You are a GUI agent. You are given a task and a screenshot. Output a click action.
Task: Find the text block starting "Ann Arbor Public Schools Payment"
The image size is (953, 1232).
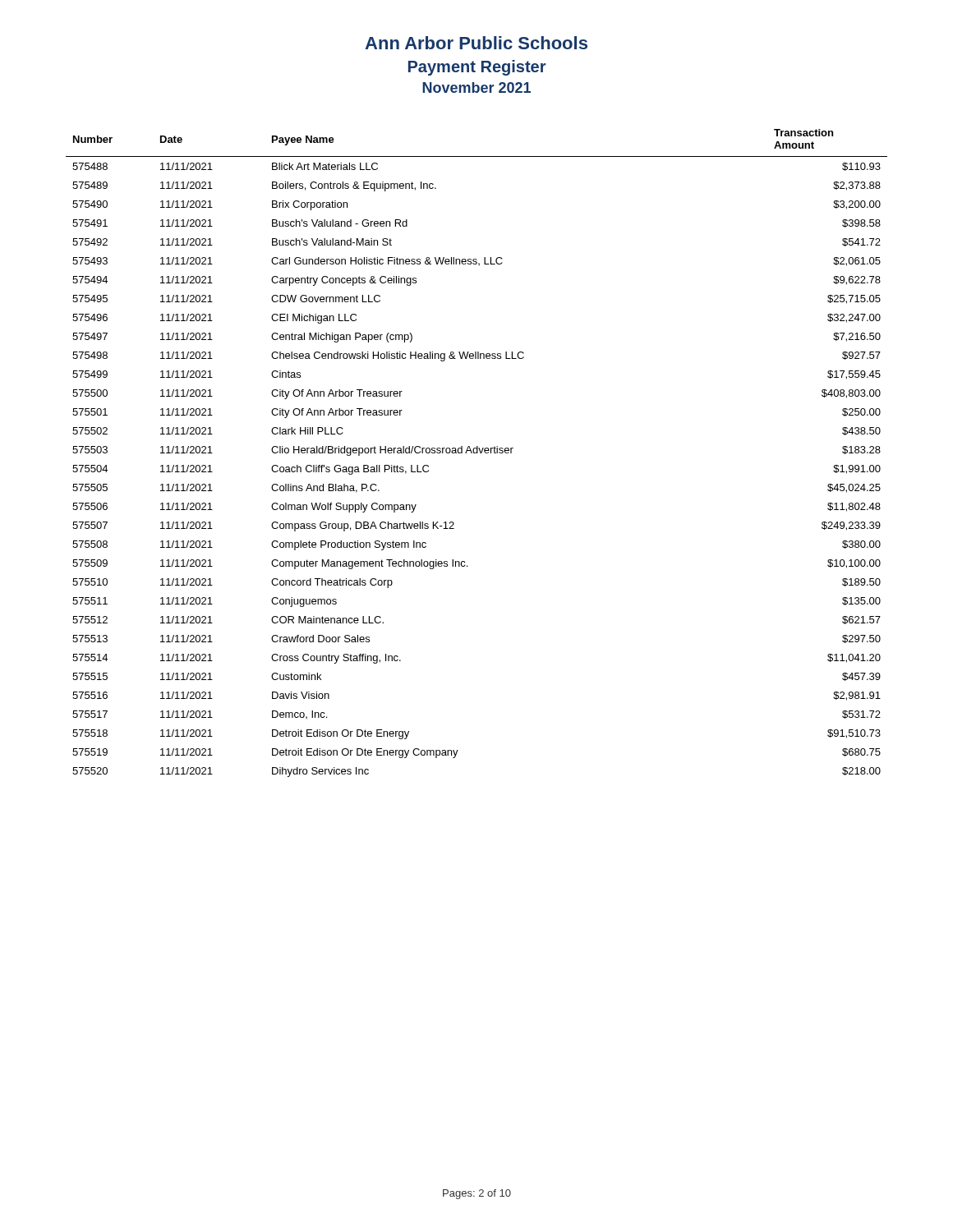click(x=476, y=65)
